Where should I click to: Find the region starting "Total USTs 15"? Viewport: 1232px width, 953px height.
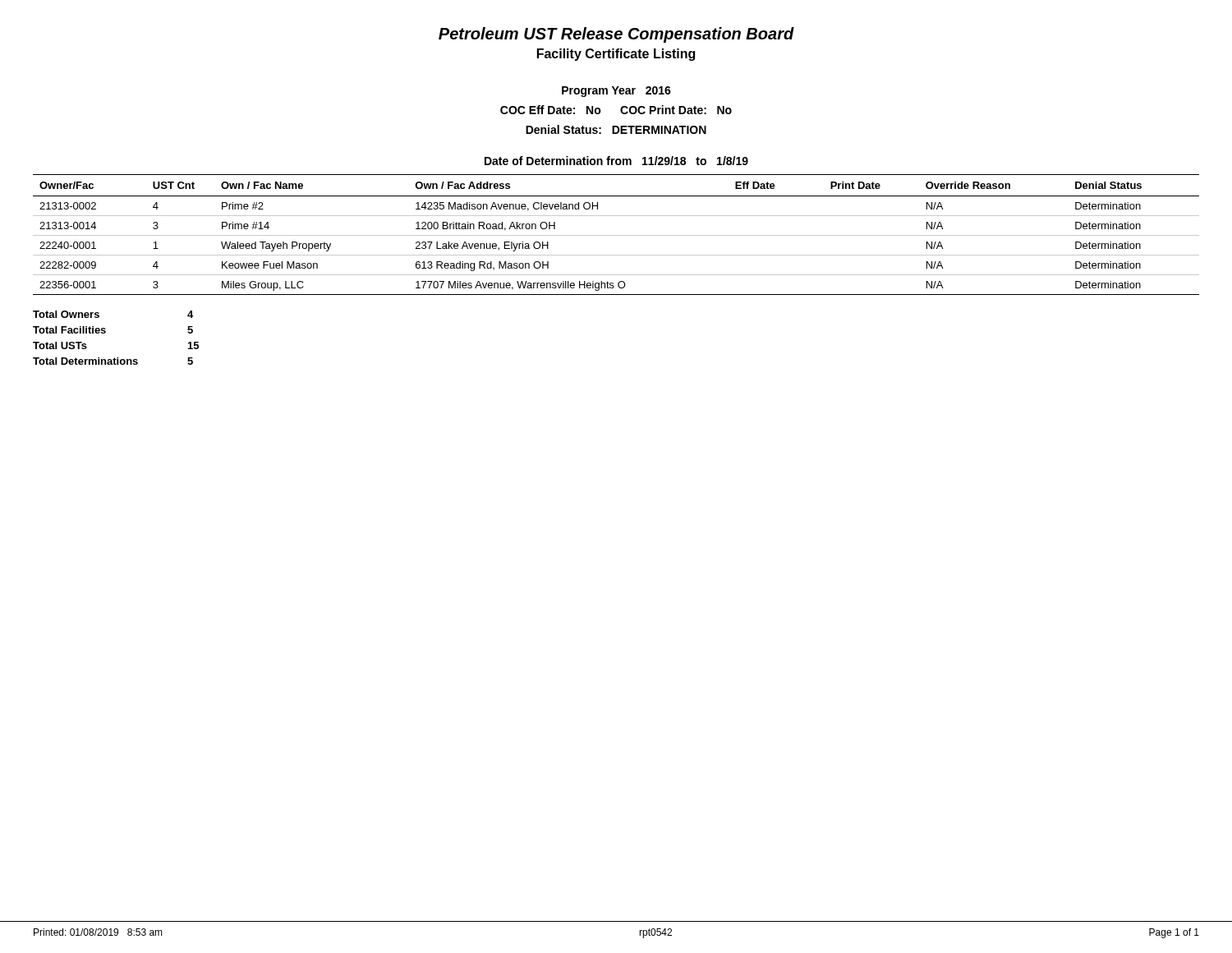coord(116,346)
